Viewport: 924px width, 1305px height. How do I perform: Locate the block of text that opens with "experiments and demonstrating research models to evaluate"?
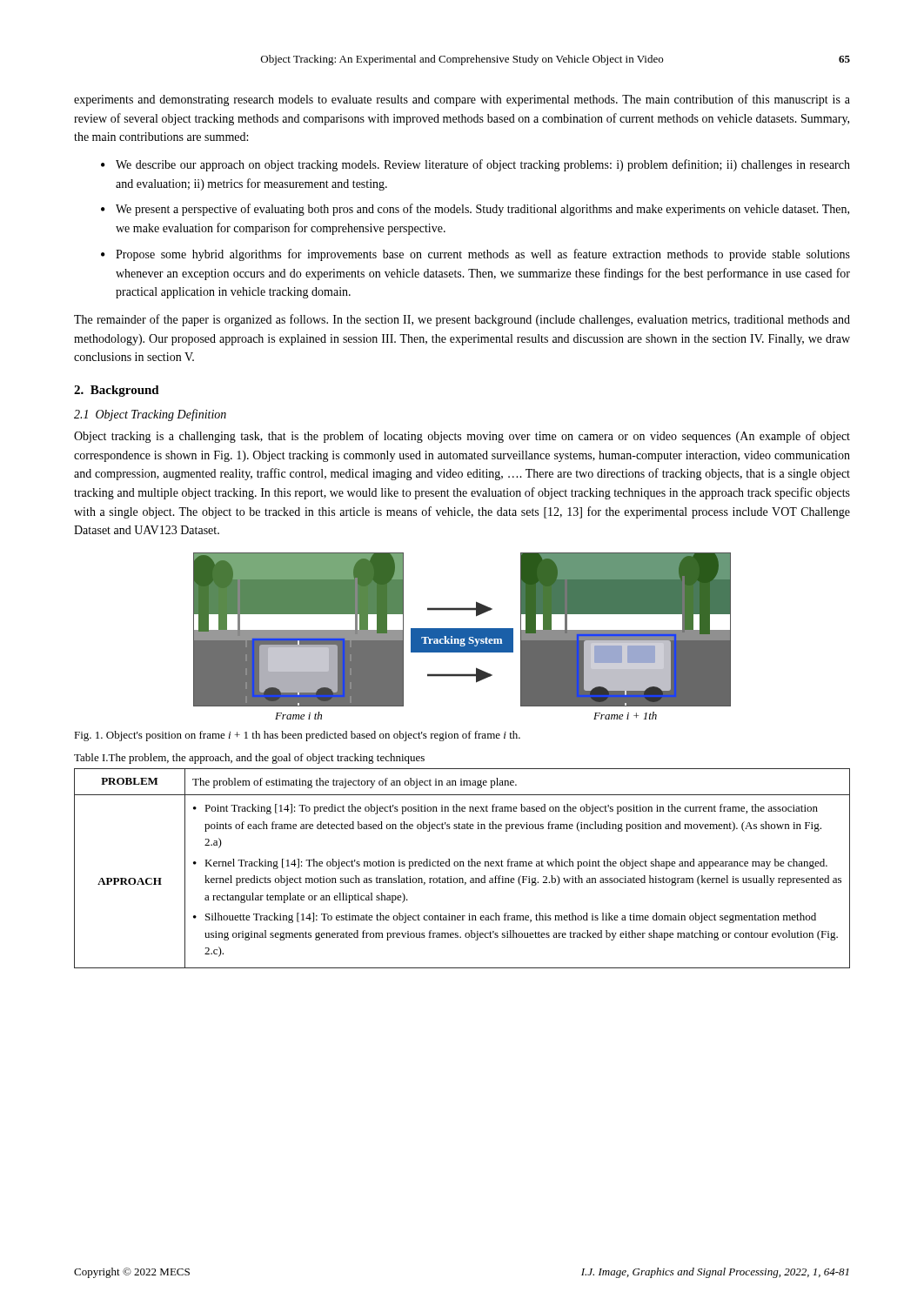tap(462, 118)
